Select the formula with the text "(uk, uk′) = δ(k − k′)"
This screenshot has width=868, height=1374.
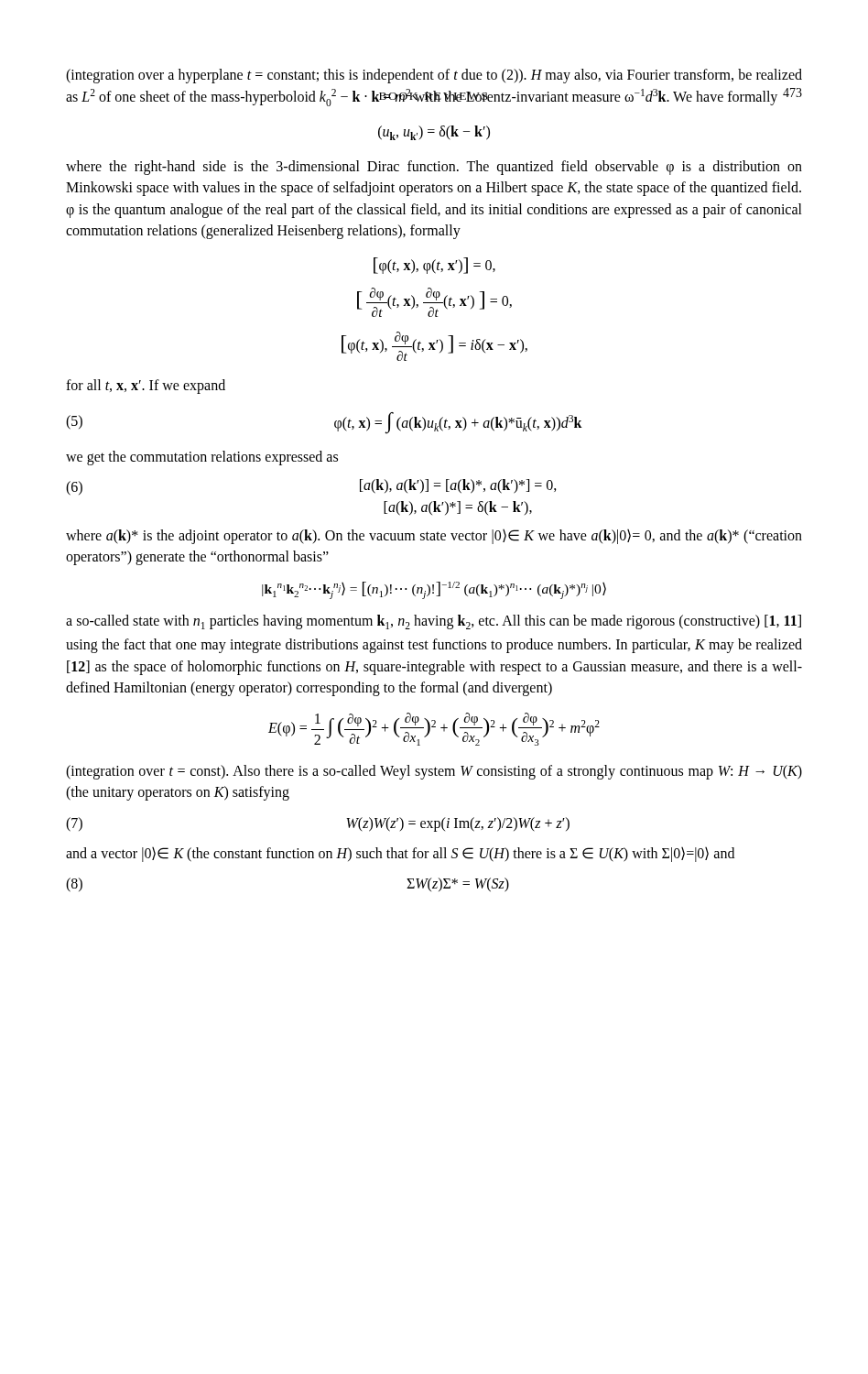point(434,133)
